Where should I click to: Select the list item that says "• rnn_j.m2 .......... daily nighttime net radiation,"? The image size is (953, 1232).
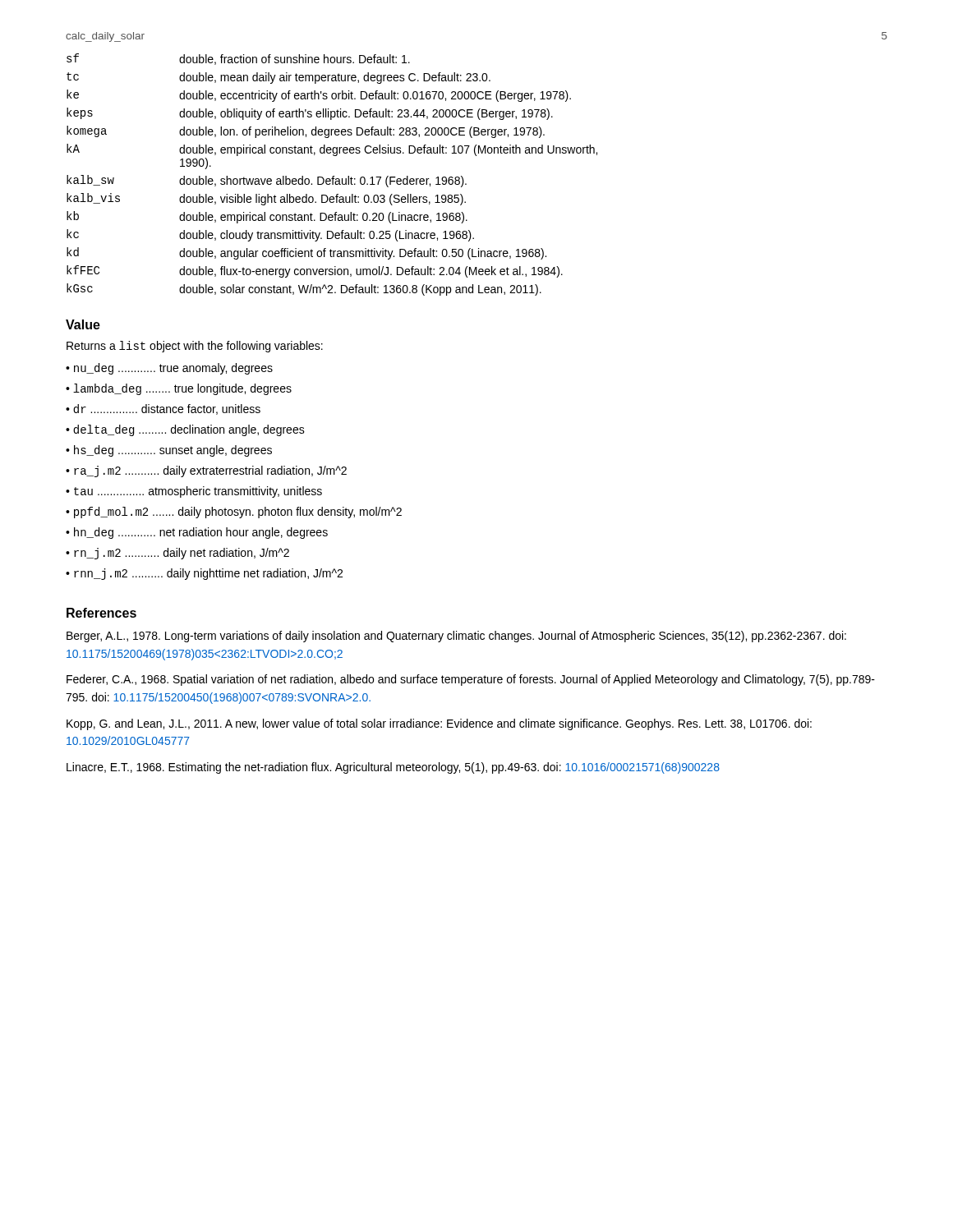(205, 574)
